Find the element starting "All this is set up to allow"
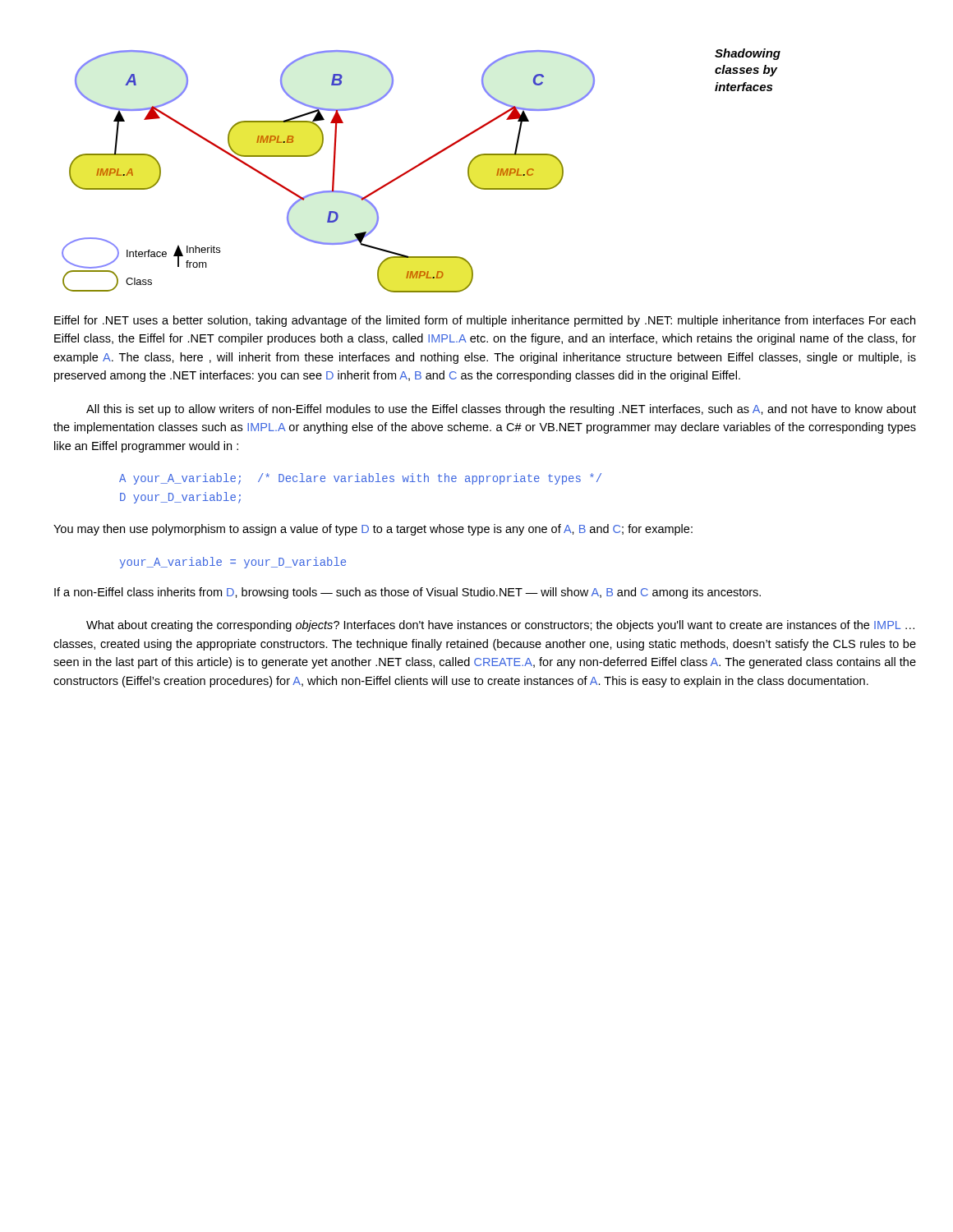This screenshot has width=953, height=1232. coord(485,427)
